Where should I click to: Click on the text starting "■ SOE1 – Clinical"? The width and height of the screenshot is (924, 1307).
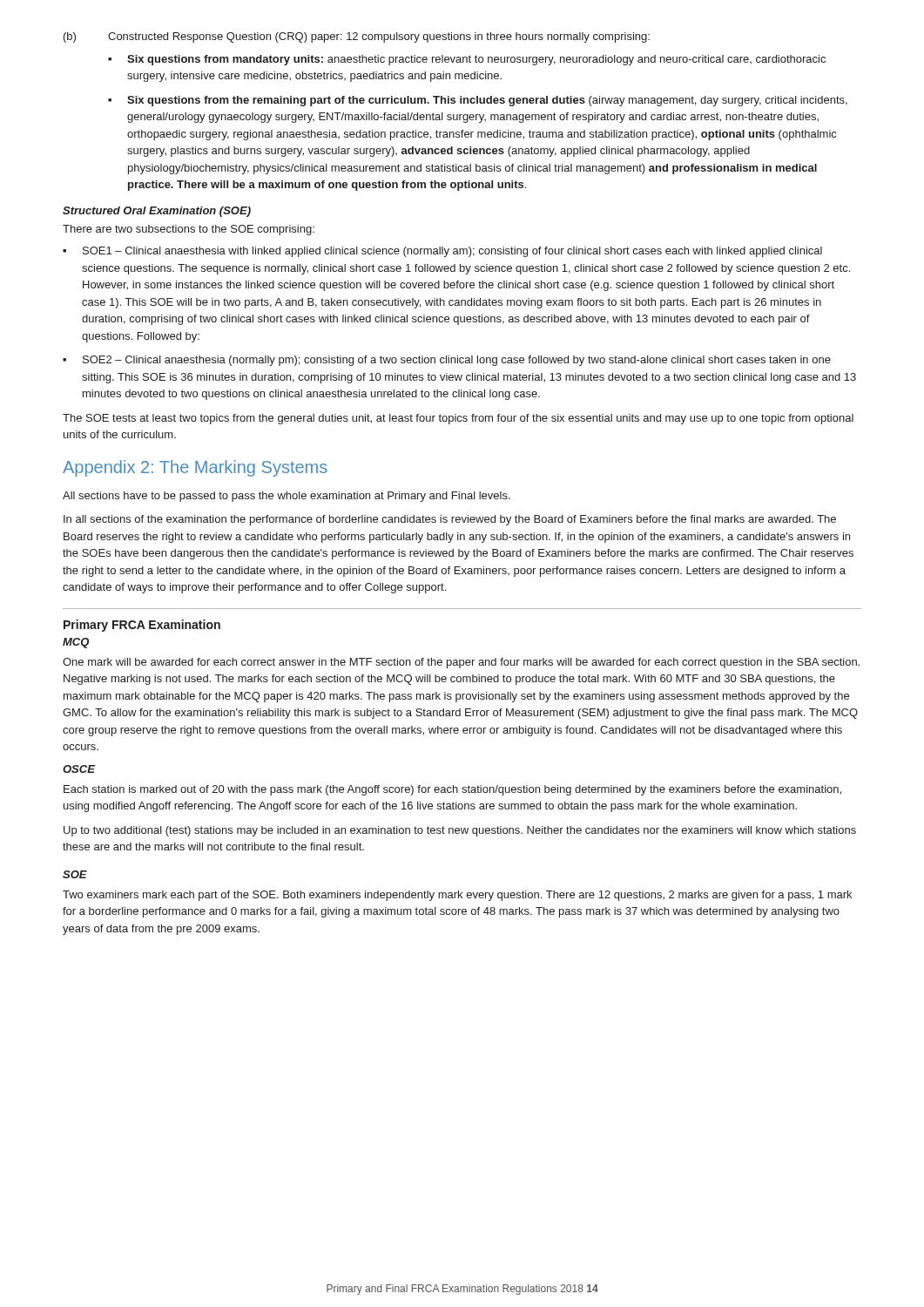(462, 293)
